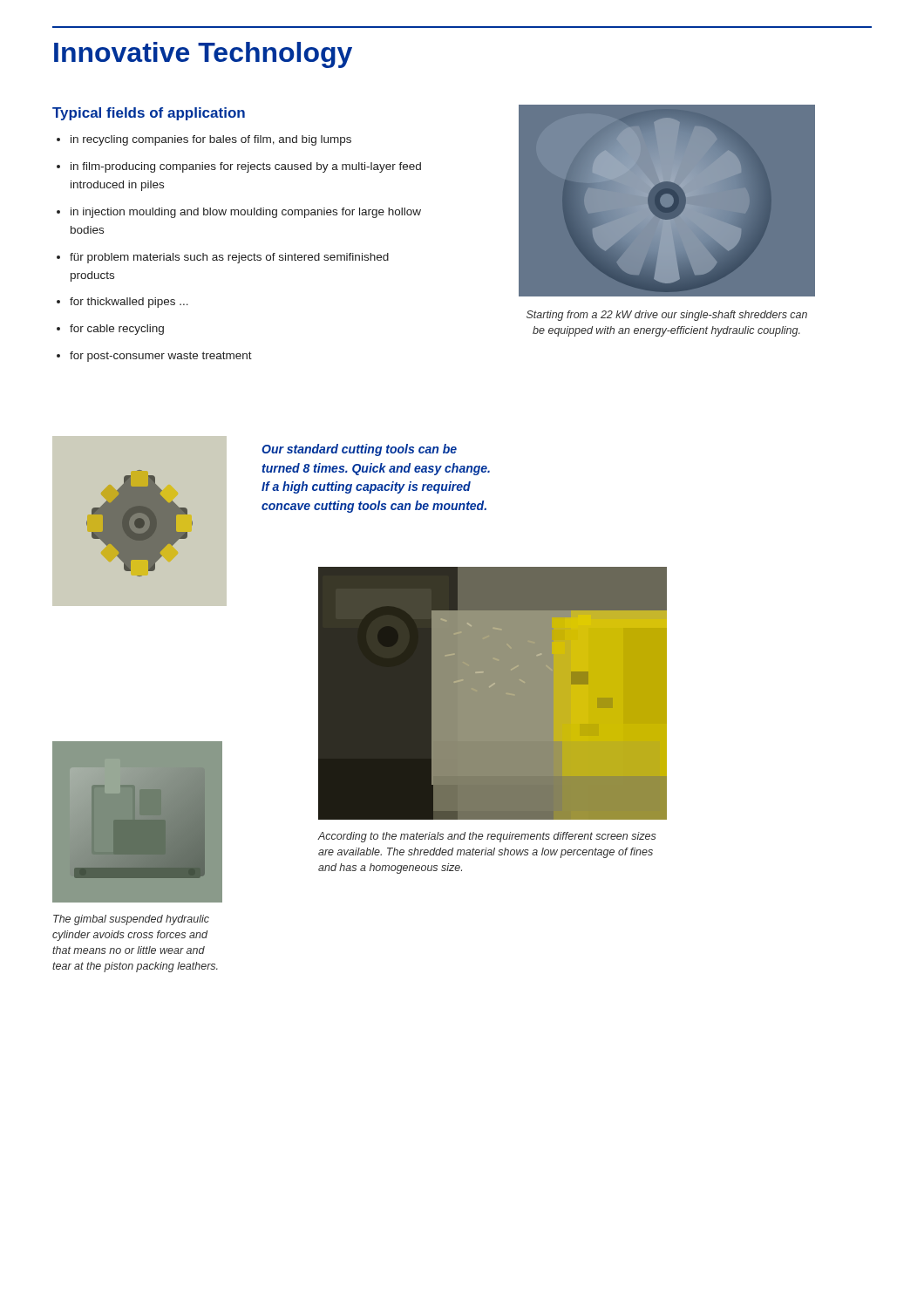Locate the caption that opens with "Starting from a 22 kW drive"

tap(667, 323)
